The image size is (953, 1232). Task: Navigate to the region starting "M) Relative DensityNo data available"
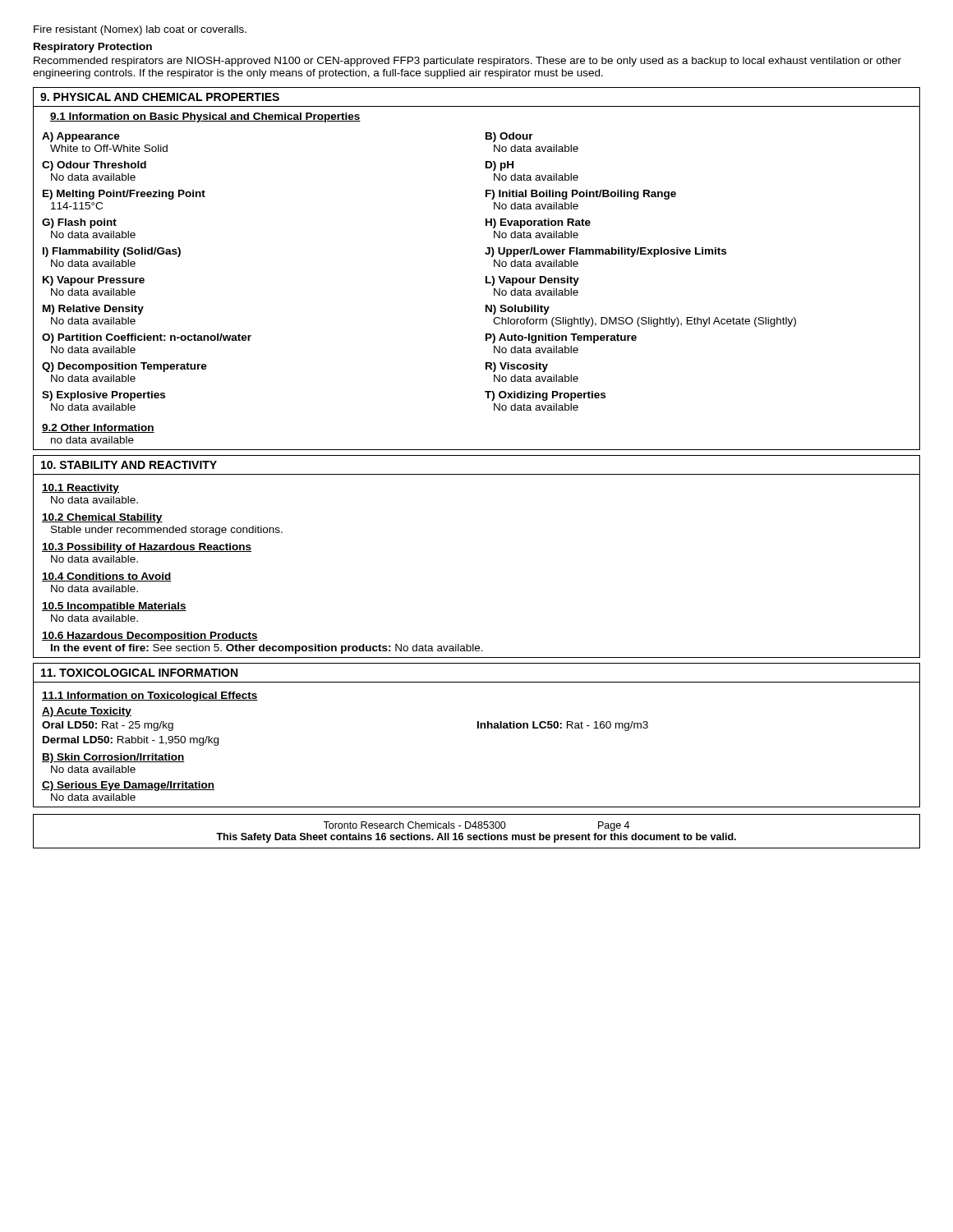pyautogui.click(x=93, y=310)
